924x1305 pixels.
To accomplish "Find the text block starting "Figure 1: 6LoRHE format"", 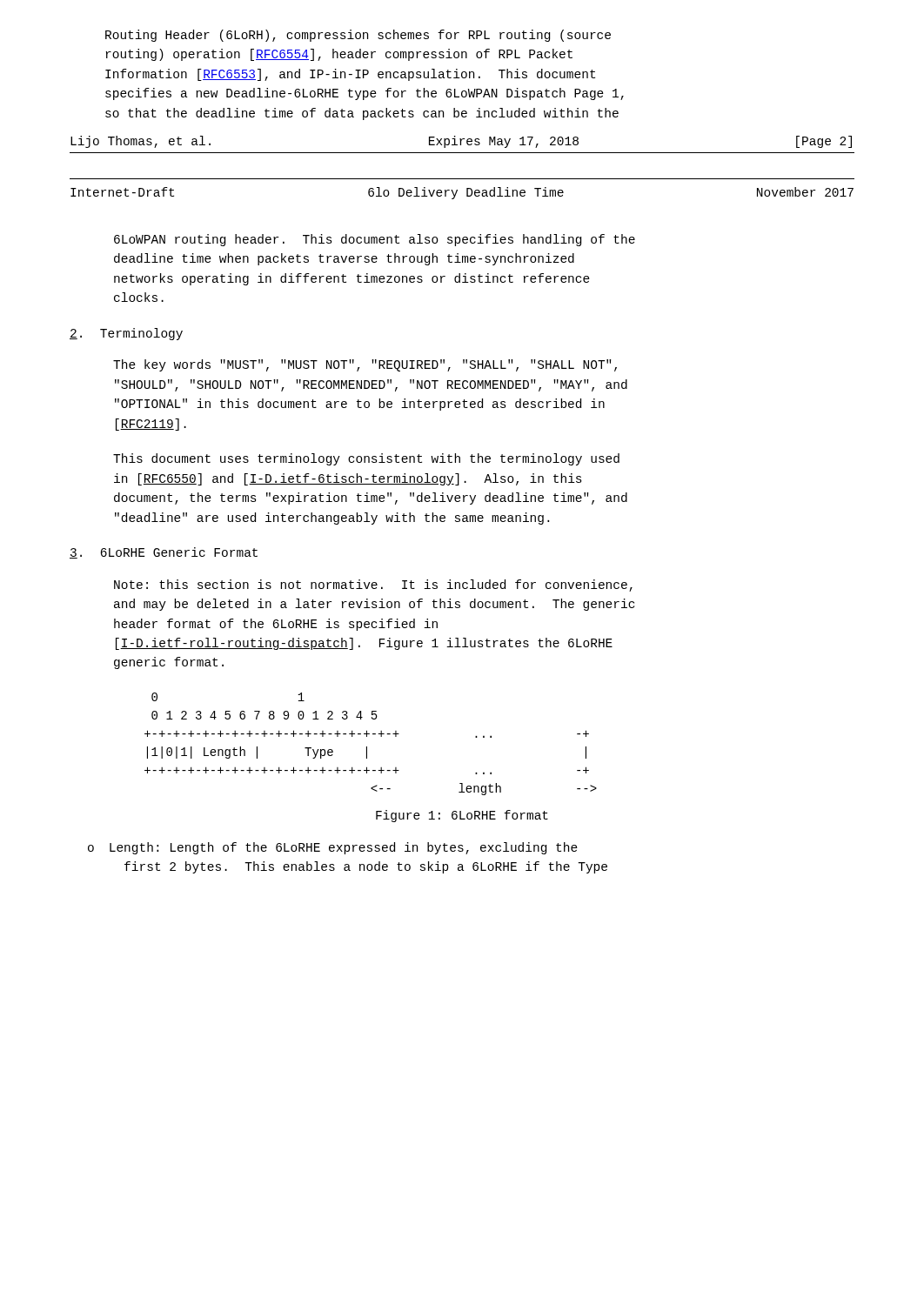I will tap(462, 816).
